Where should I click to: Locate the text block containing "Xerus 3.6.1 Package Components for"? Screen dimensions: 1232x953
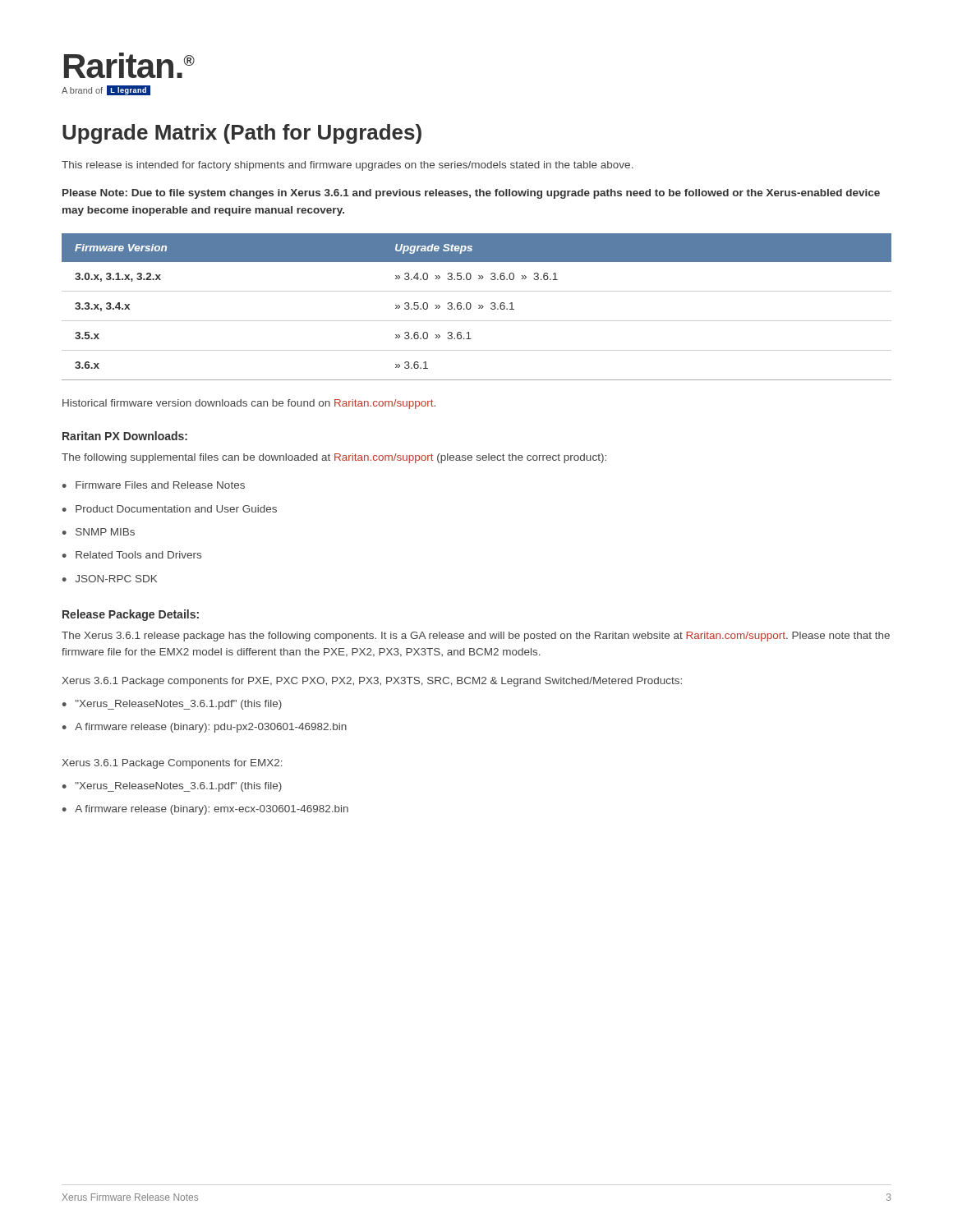tap(172, 762)
